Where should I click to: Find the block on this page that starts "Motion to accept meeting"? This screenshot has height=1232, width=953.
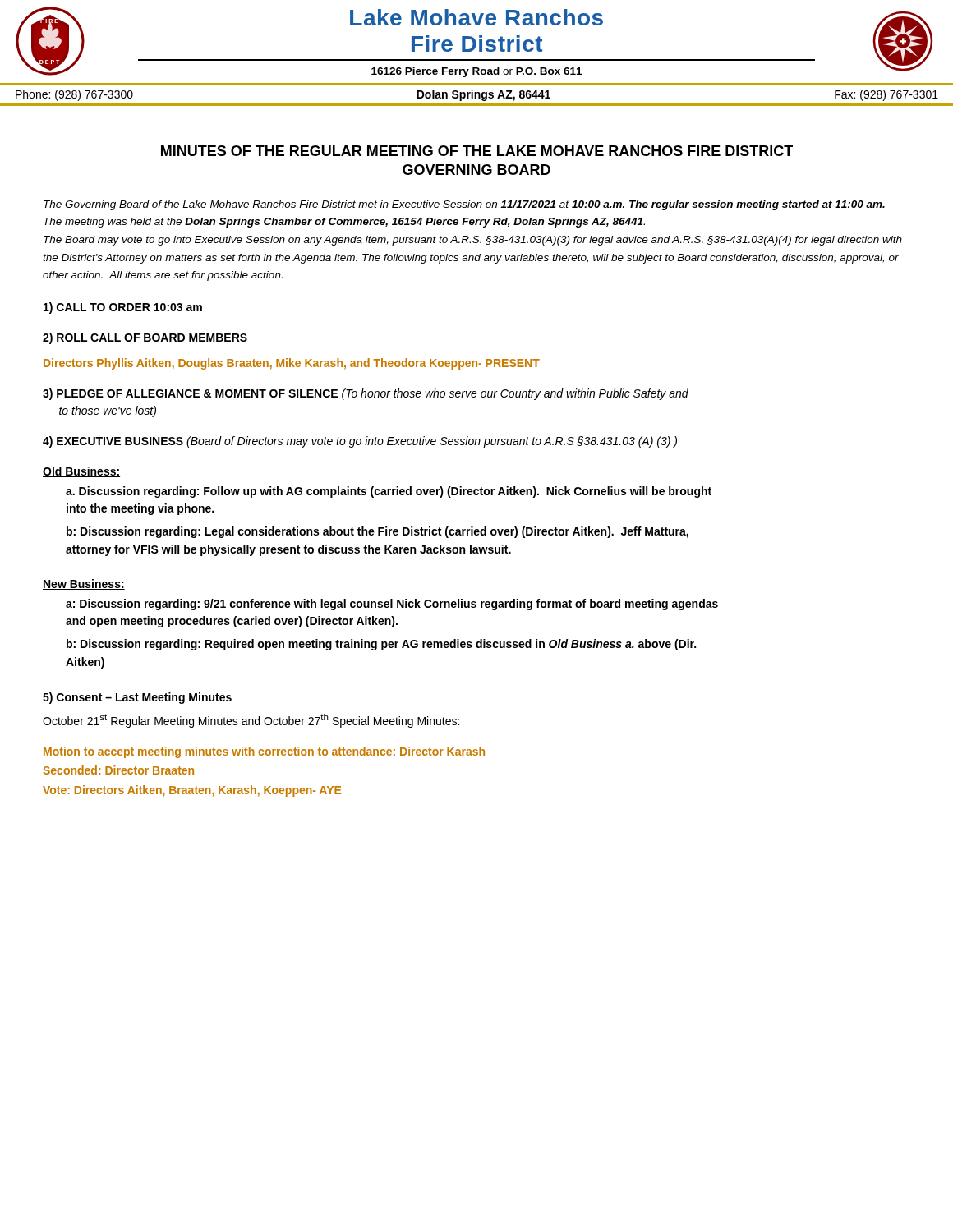pyautogui.click(x=264, y=752)
